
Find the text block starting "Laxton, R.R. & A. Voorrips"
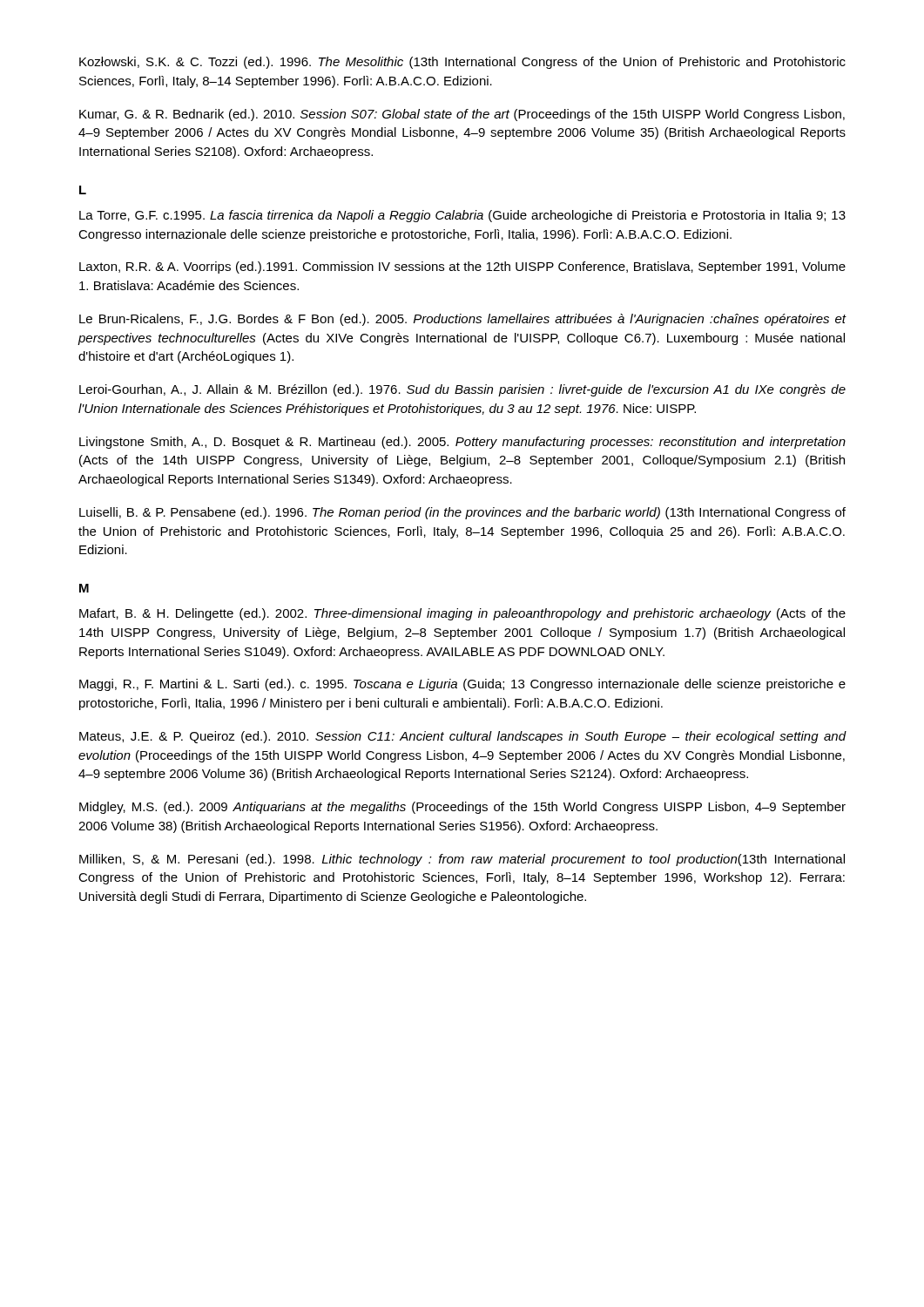click(x=462, y=276)
